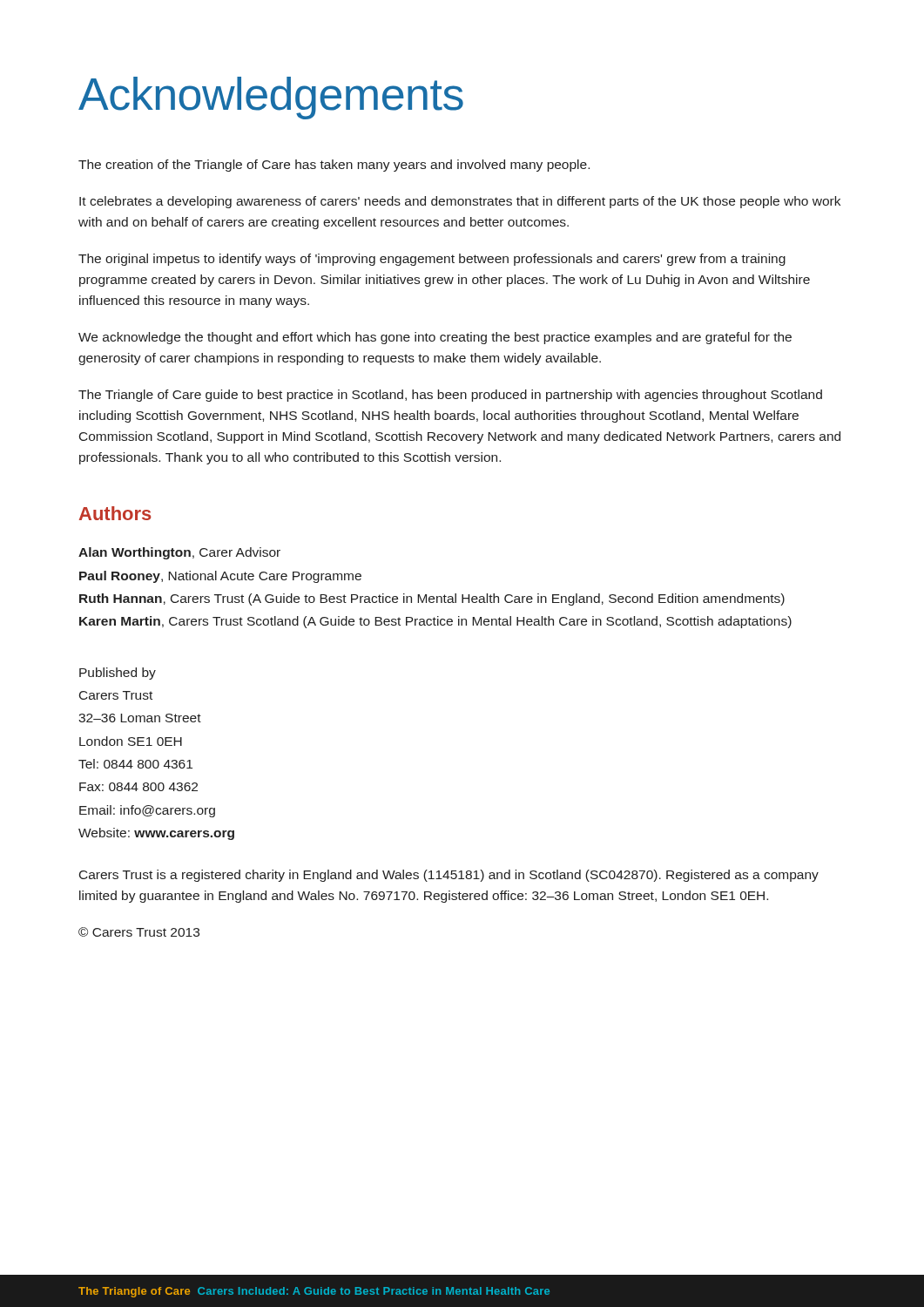This screenshot has height=1307, width=924.
Task: Locate the passage starting "Published by Carers Trust 32–36 Loman Street"
Action: 157,752
